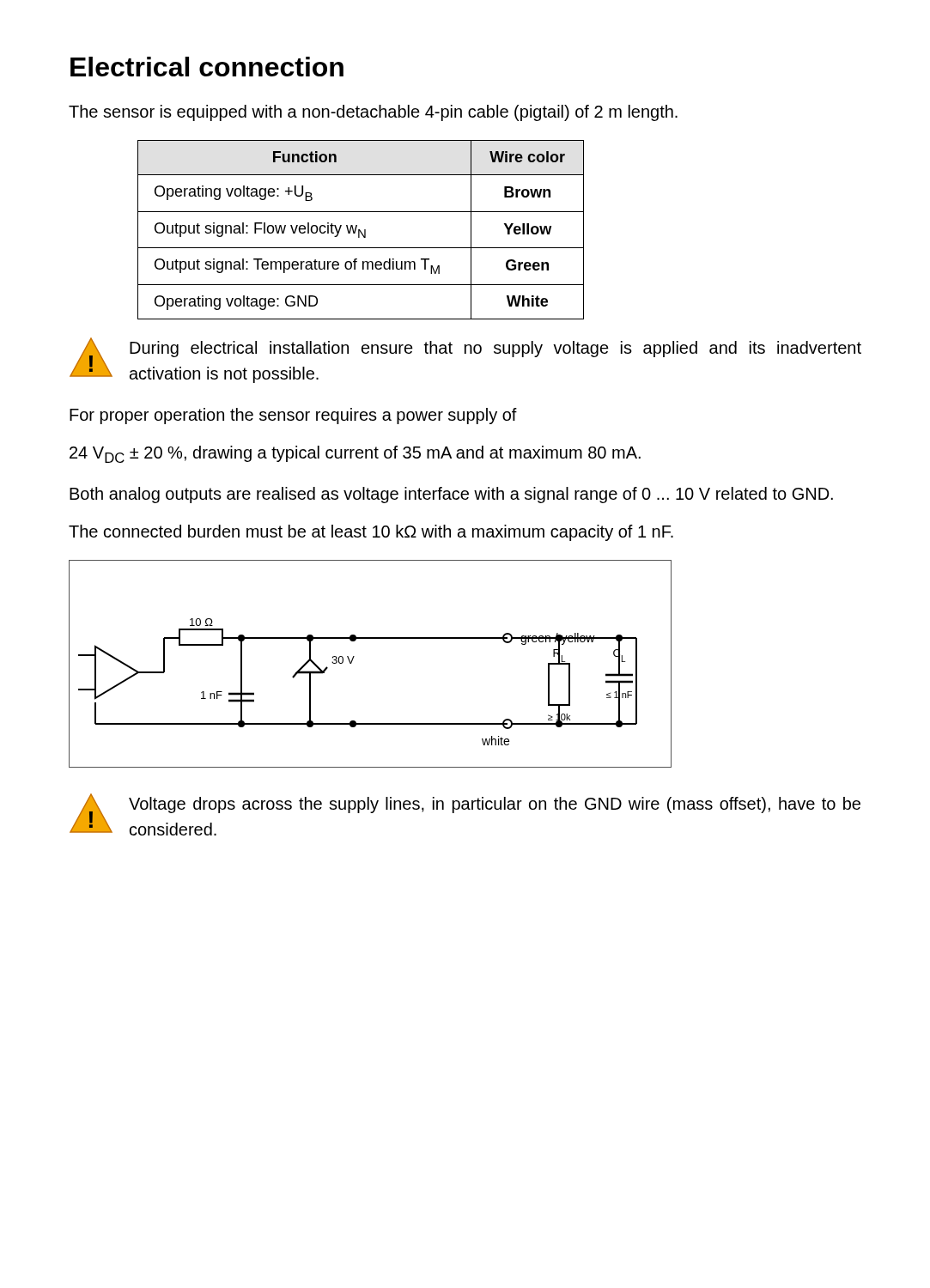The height and width of the screenshot is (1288, 930).
Task: Find the table that mentions "Operating voltage: +U B"
Action: (465, 230)
